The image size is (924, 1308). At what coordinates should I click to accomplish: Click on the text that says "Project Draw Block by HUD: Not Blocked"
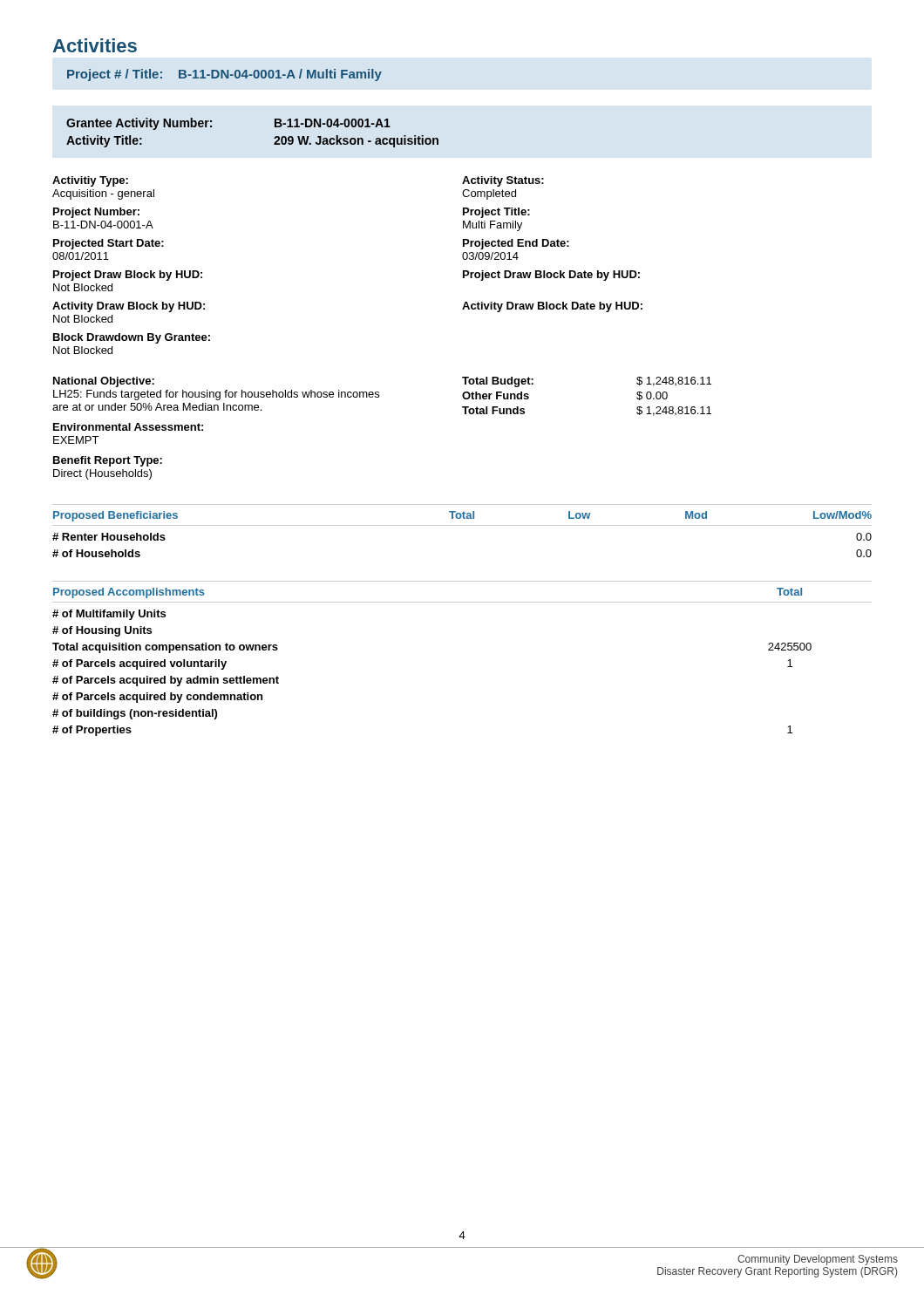point(128,281)
